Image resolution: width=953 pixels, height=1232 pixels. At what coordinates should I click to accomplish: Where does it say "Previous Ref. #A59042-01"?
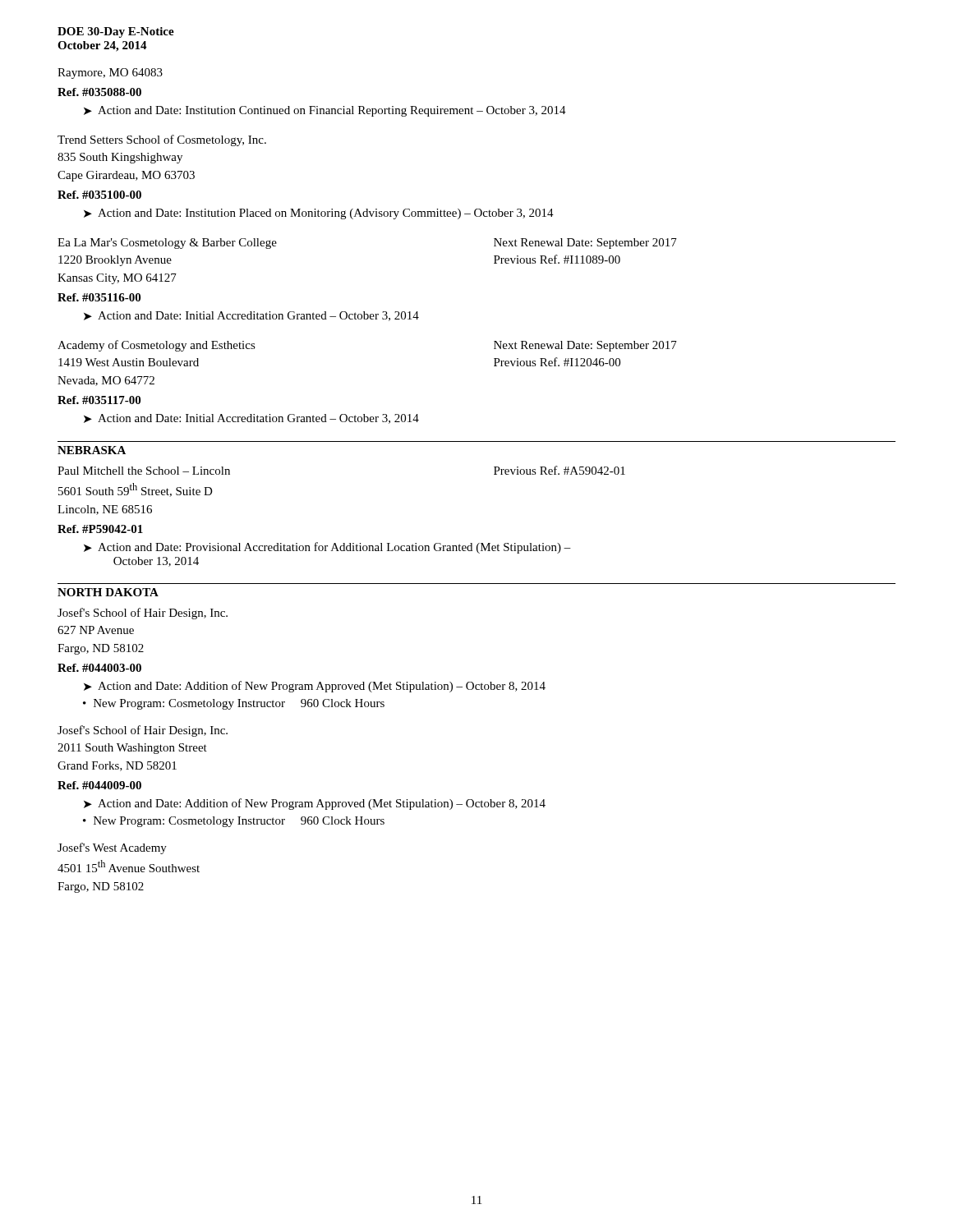(x=559, y=470)
